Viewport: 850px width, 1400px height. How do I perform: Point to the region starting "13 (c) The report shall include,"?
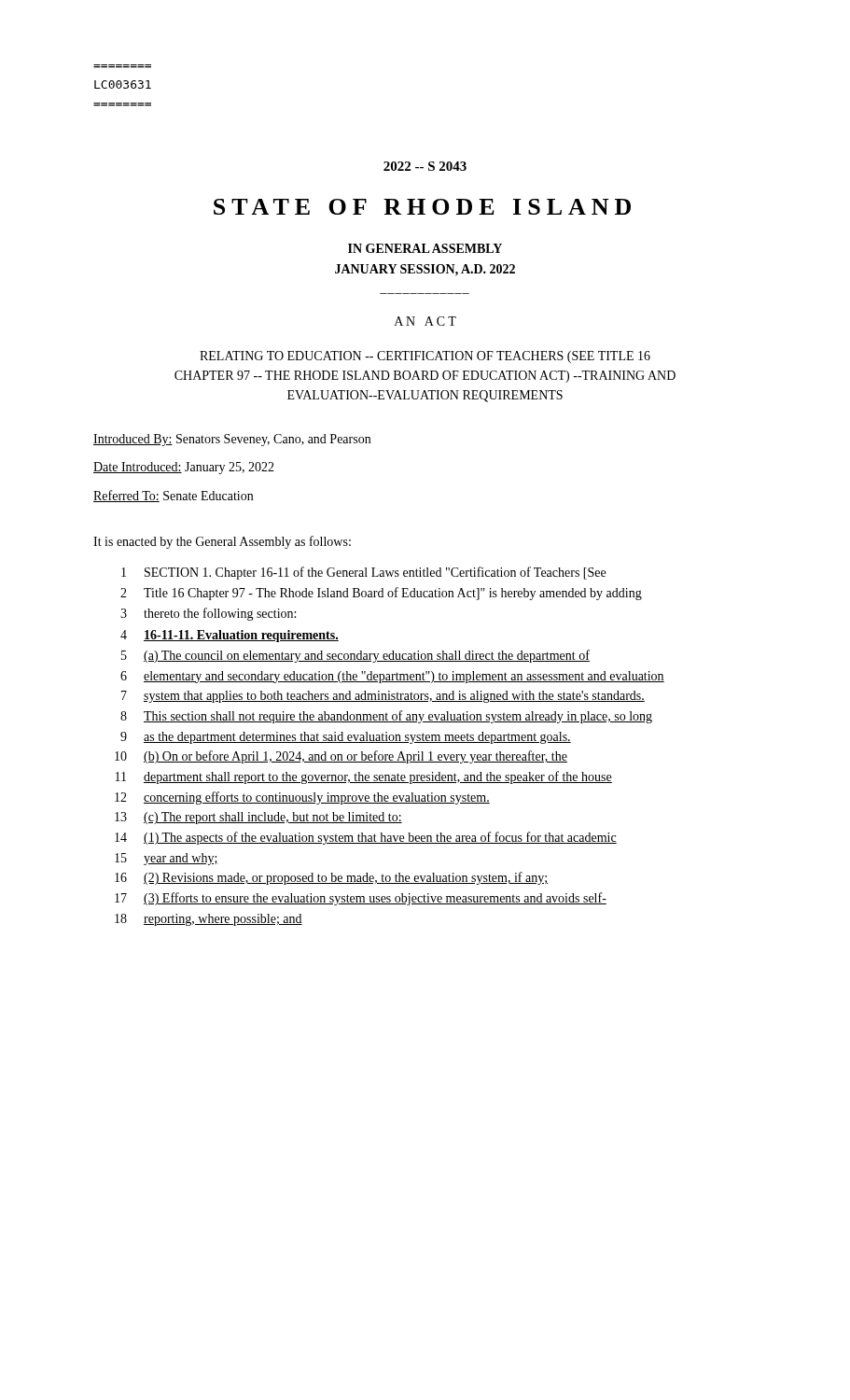[x=258, y=818]
